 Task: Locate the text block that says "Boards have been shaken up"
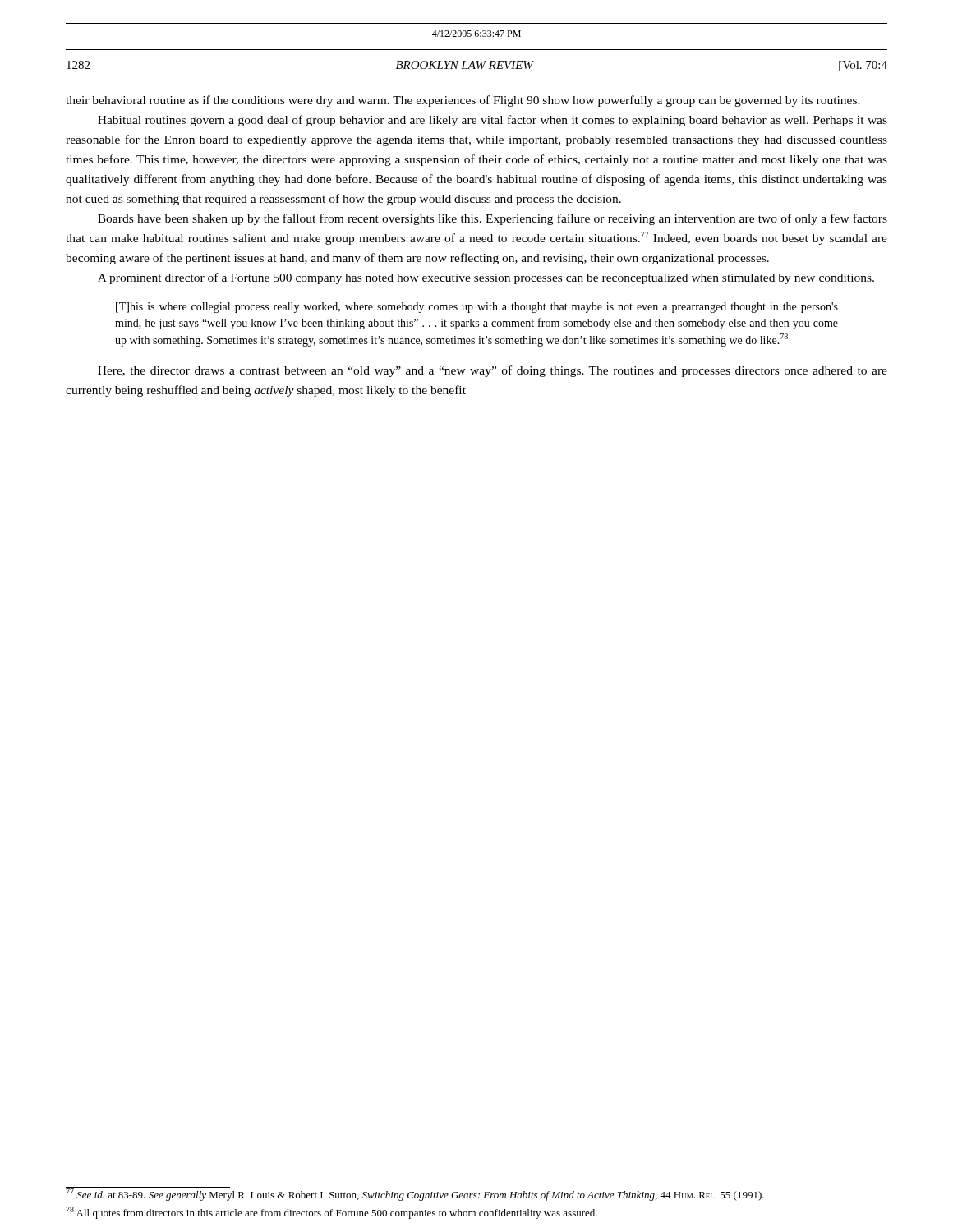click(x=476, y=238)
